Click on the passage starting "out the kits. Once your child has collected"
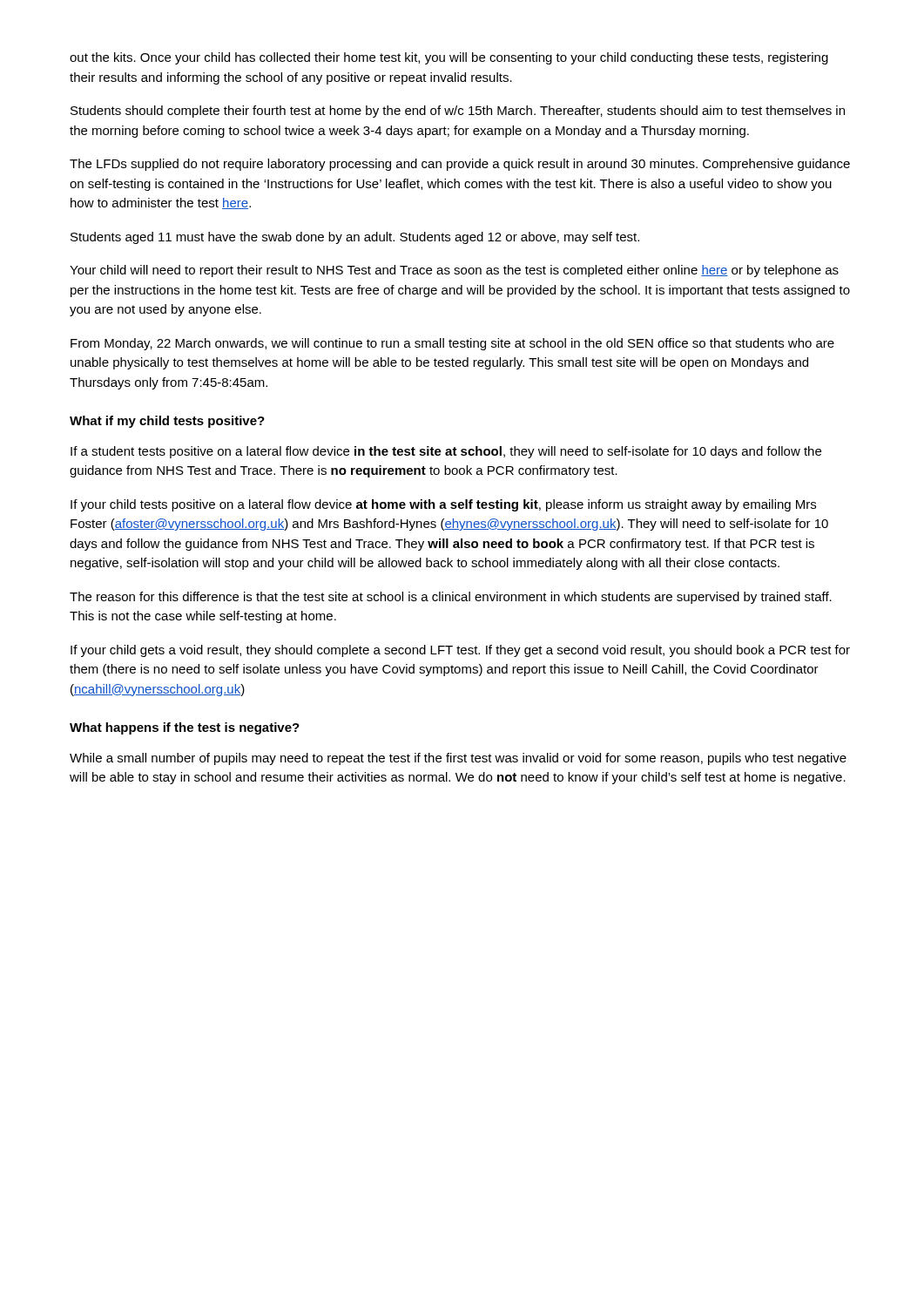Image resolution: width=924 pixels, height=1307 pixels. 462,68
